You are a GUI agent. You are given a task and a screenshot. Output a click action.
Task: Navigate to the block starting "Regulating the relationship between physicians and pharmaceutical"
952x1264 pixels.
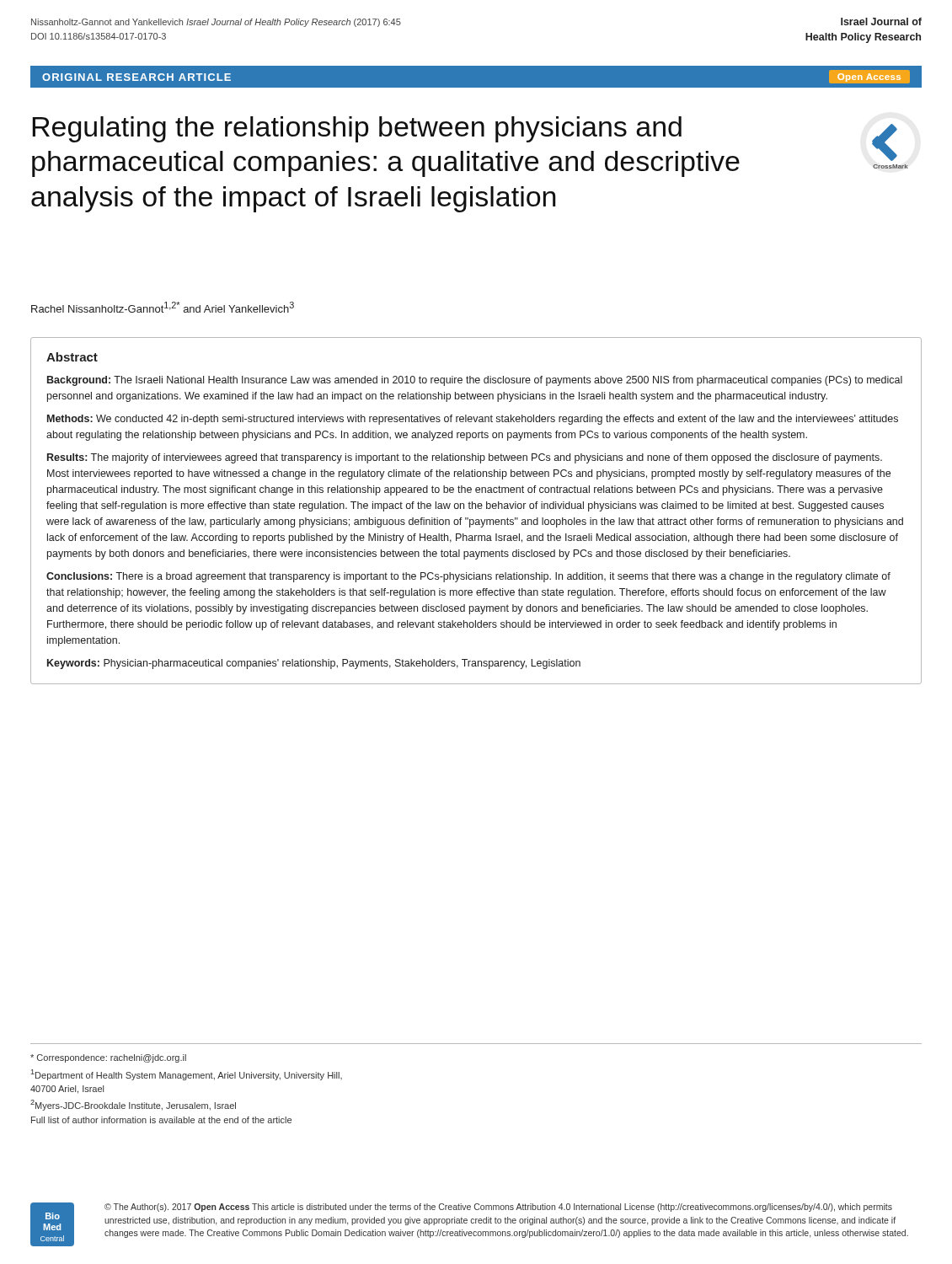415,162
